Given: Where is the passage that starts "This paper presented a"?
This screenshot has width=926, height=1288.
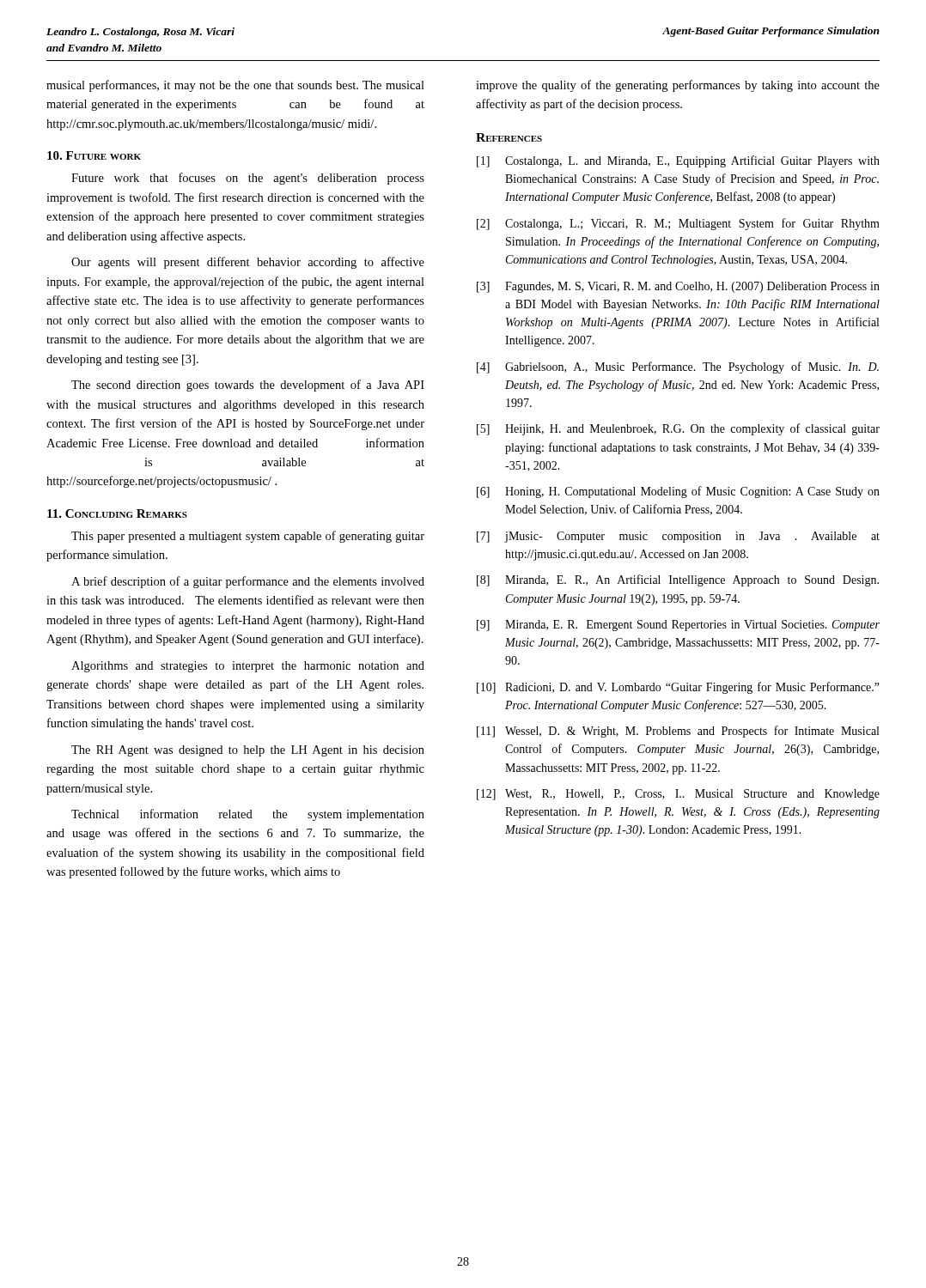Looking at the screenshot, I should pyautogui.click(x=235, y=704).
